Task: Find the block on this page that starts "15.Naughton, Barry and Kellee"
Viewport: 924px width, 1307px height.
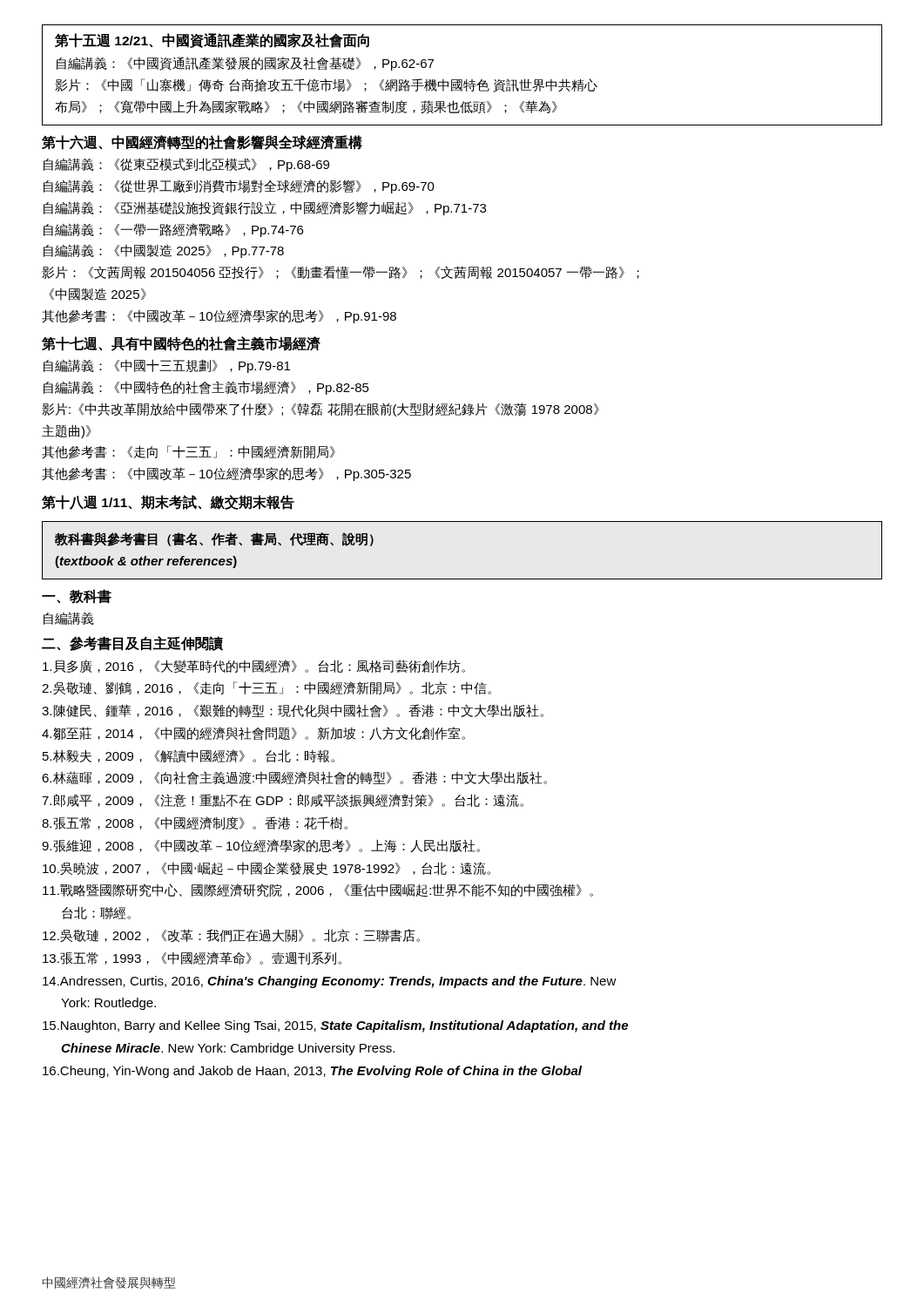Action: [335, 1037]
